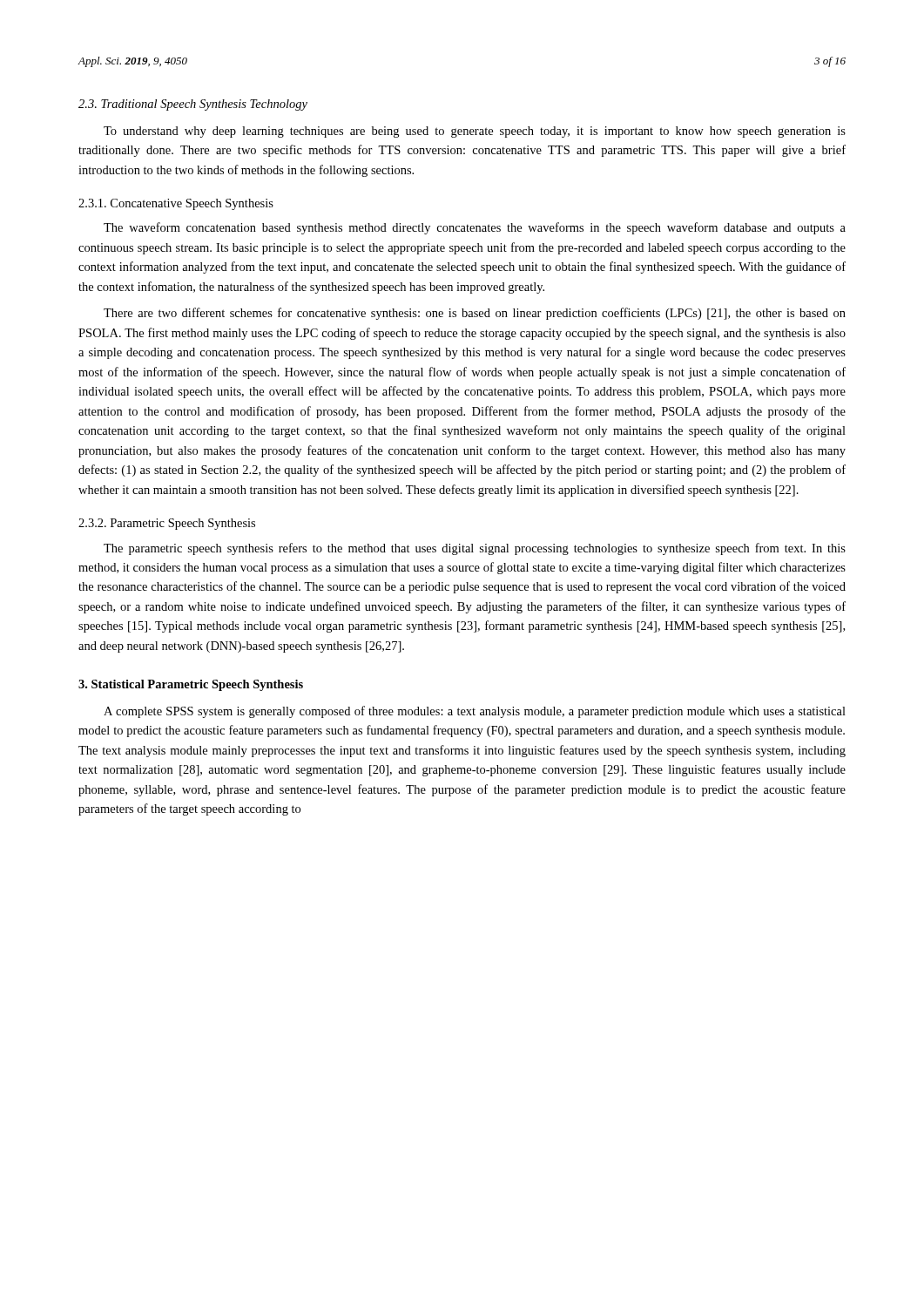Viewport: 924px width, 1307px height.
Task: Click where it says "2.3.2. Parametric Speech Synthesis"
Action: point(167,523)
